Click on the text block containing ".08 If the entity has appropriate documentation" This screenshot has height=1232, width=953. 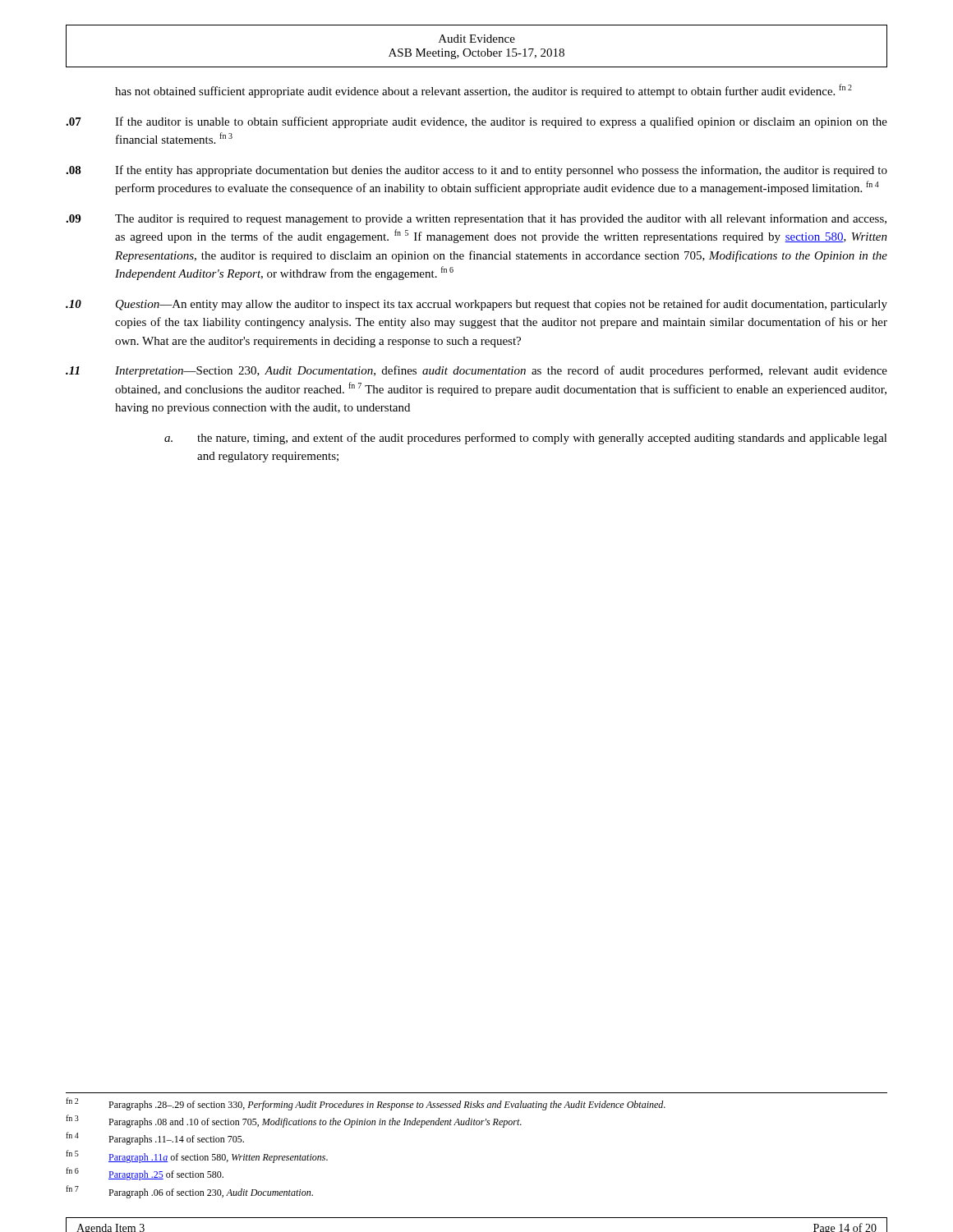click(476, 179)
